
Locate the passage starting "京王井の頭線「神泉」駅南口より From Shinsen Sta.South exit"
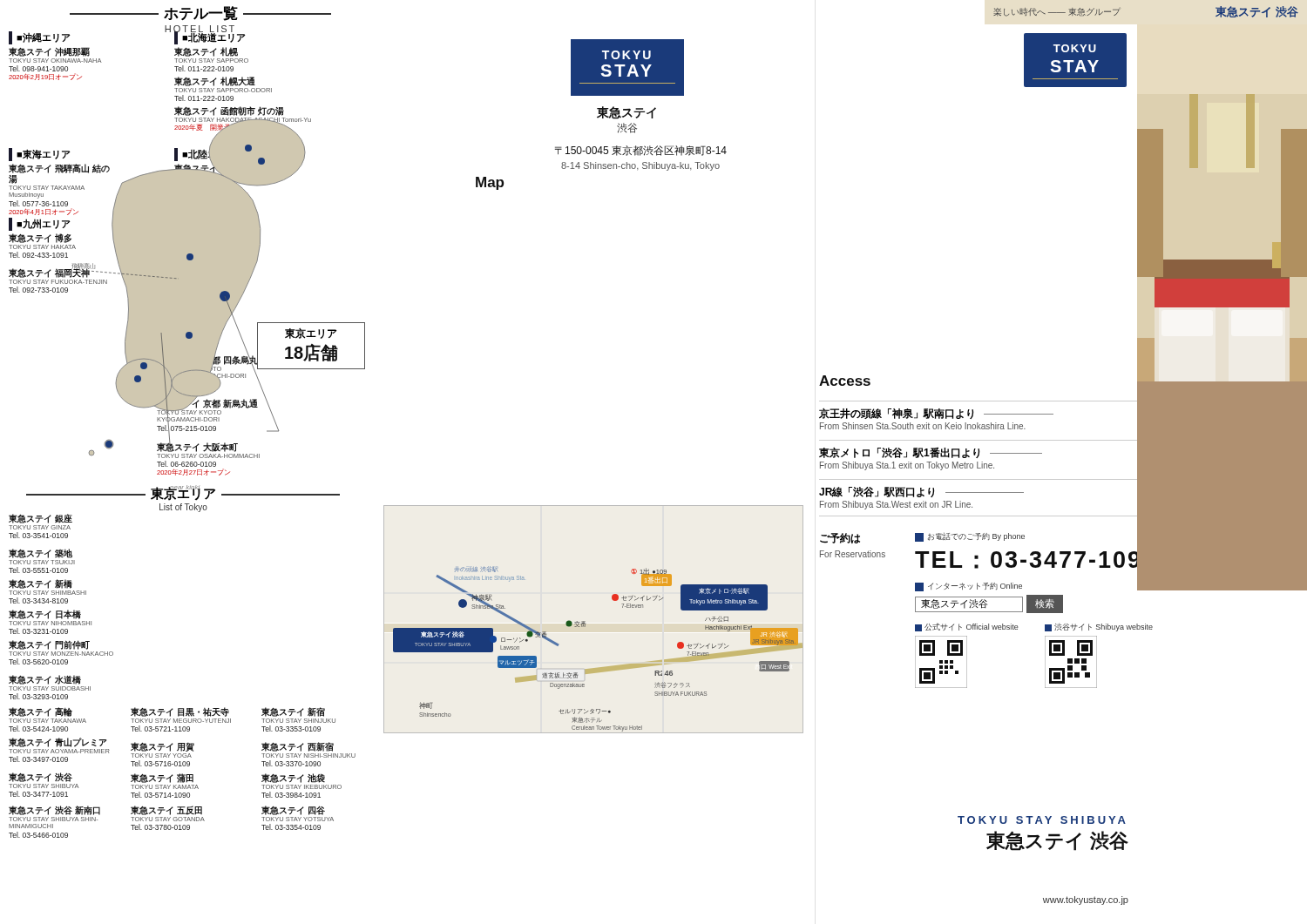click(x=1054, y=419)
